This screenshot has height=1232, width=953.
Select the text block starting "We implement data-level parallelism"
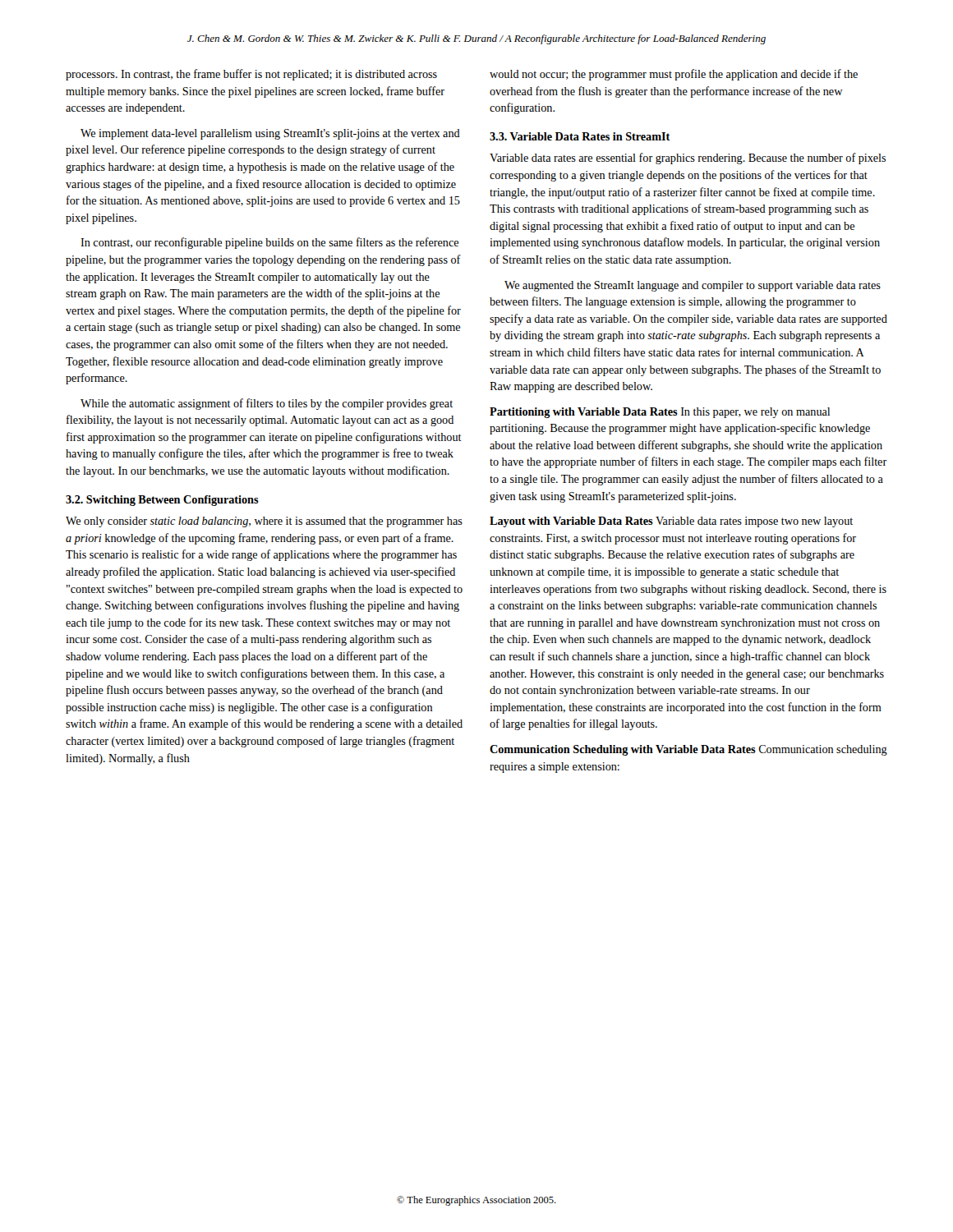point(265,175)
